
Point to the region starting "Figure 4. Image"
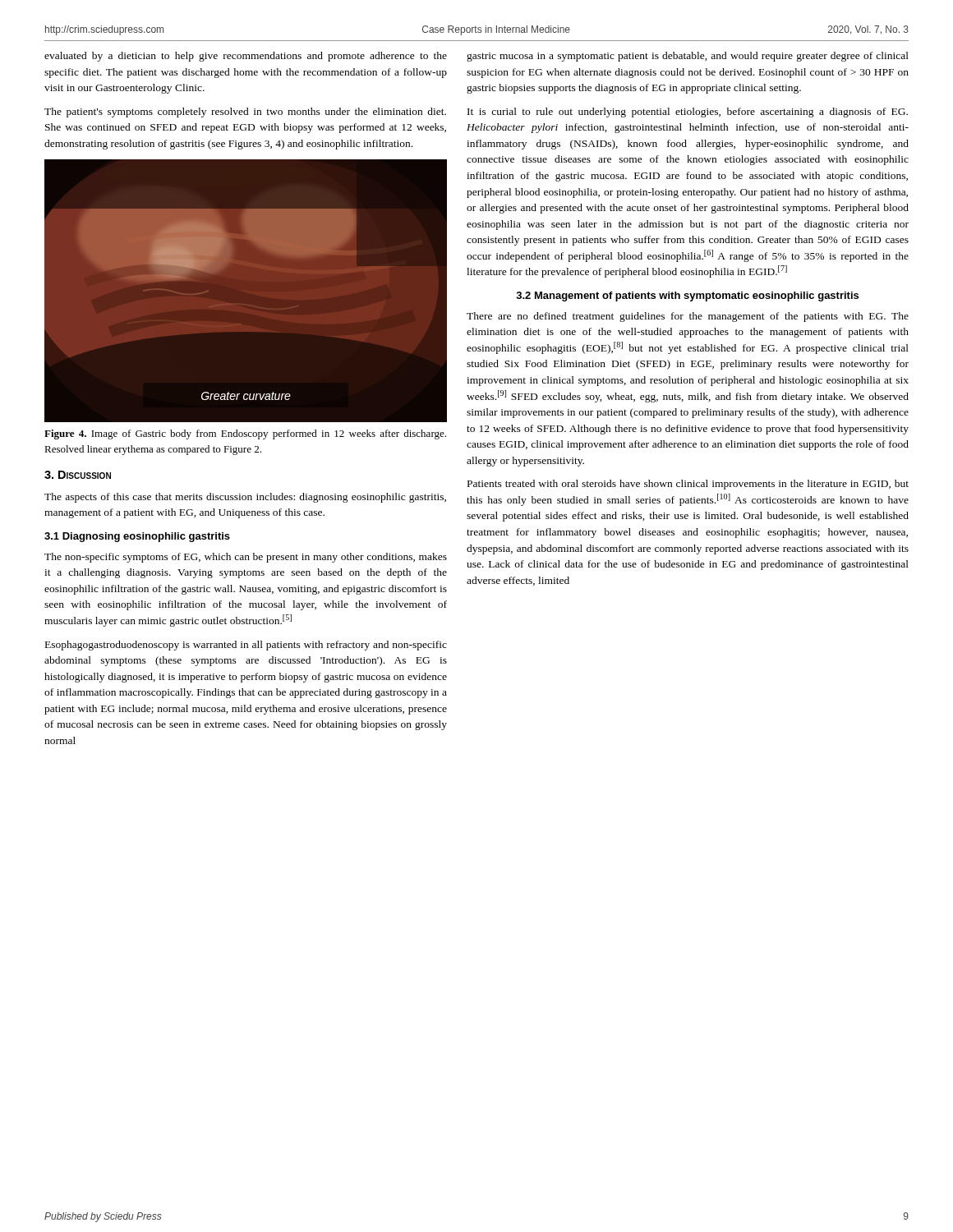pos(246,441)
